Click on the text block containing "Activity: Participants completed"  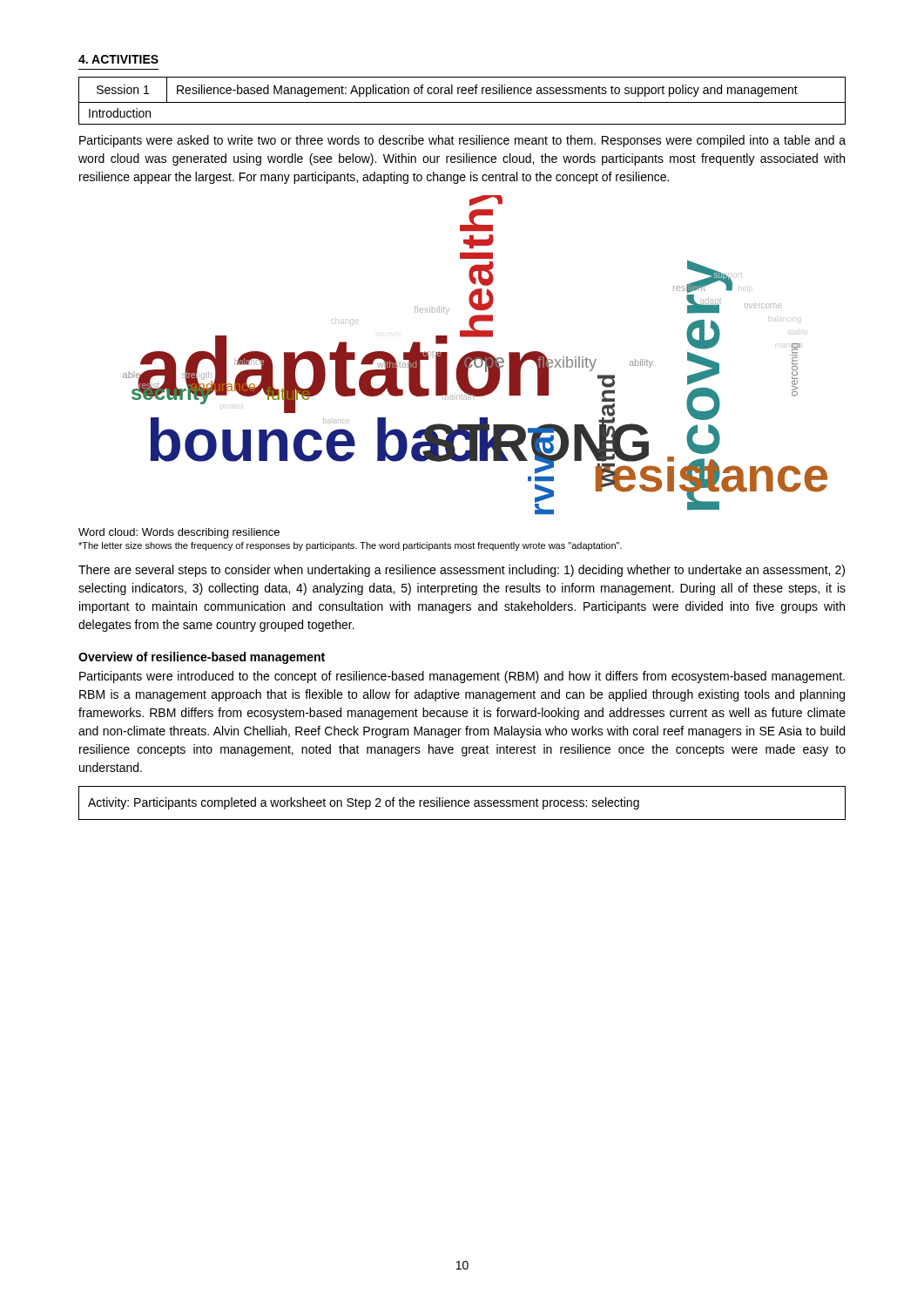point(364,802)
